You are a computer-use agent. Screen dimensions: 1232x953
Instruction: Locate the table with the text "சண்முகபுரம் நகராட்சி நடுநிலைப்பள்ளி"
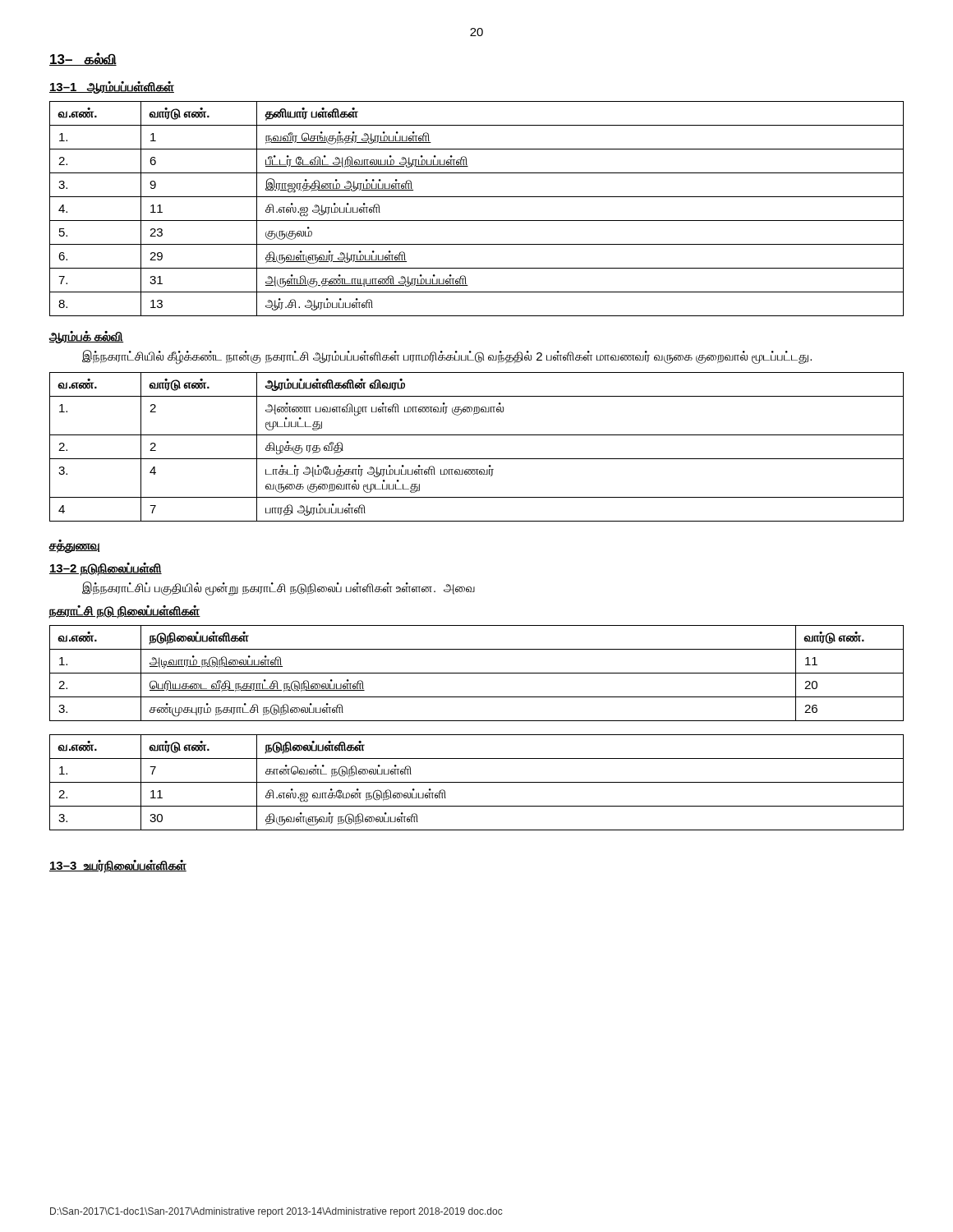coord(476,673)
